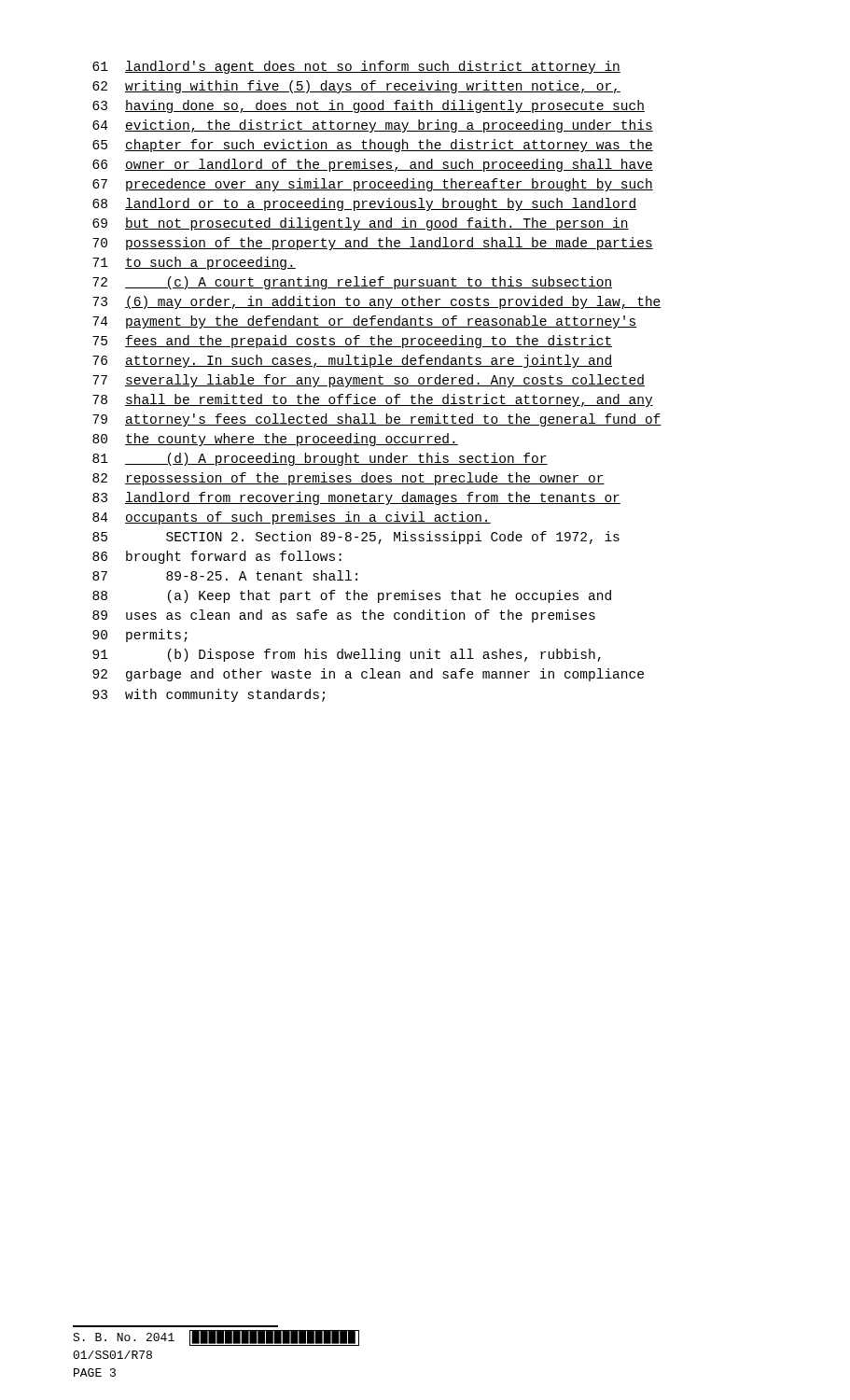Click on the list item with the text "68landlord or to a proceeding previously brought by"
Screen dimensions: 1400x850
coord(428,205)
